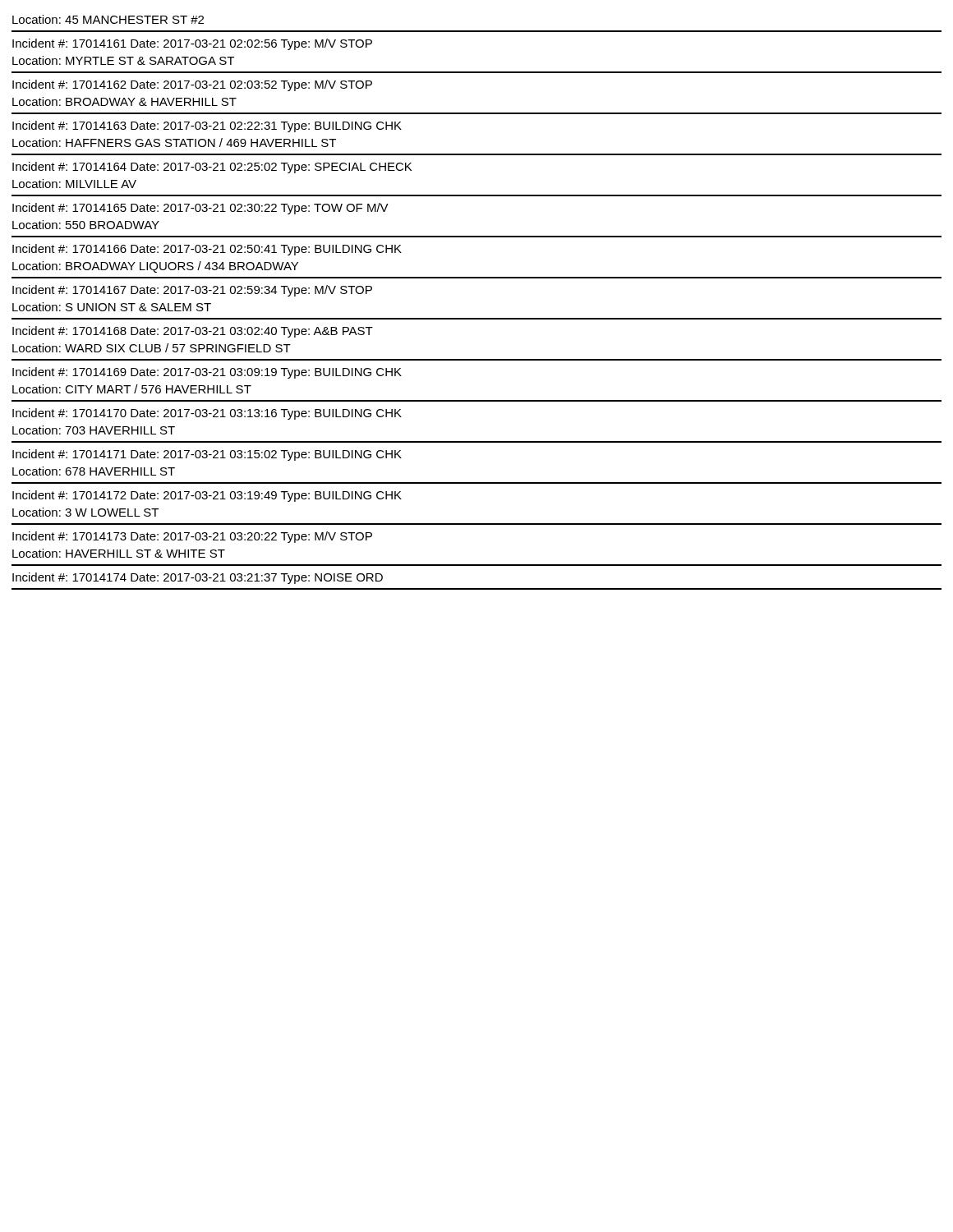The height and width of the screenshot is (1232, 953).
Task: Find the block starting "Incident #: 17014171 Date: 2017-03-21 03:15:02 Type: BUILDING"
Action: pos(207,455)
